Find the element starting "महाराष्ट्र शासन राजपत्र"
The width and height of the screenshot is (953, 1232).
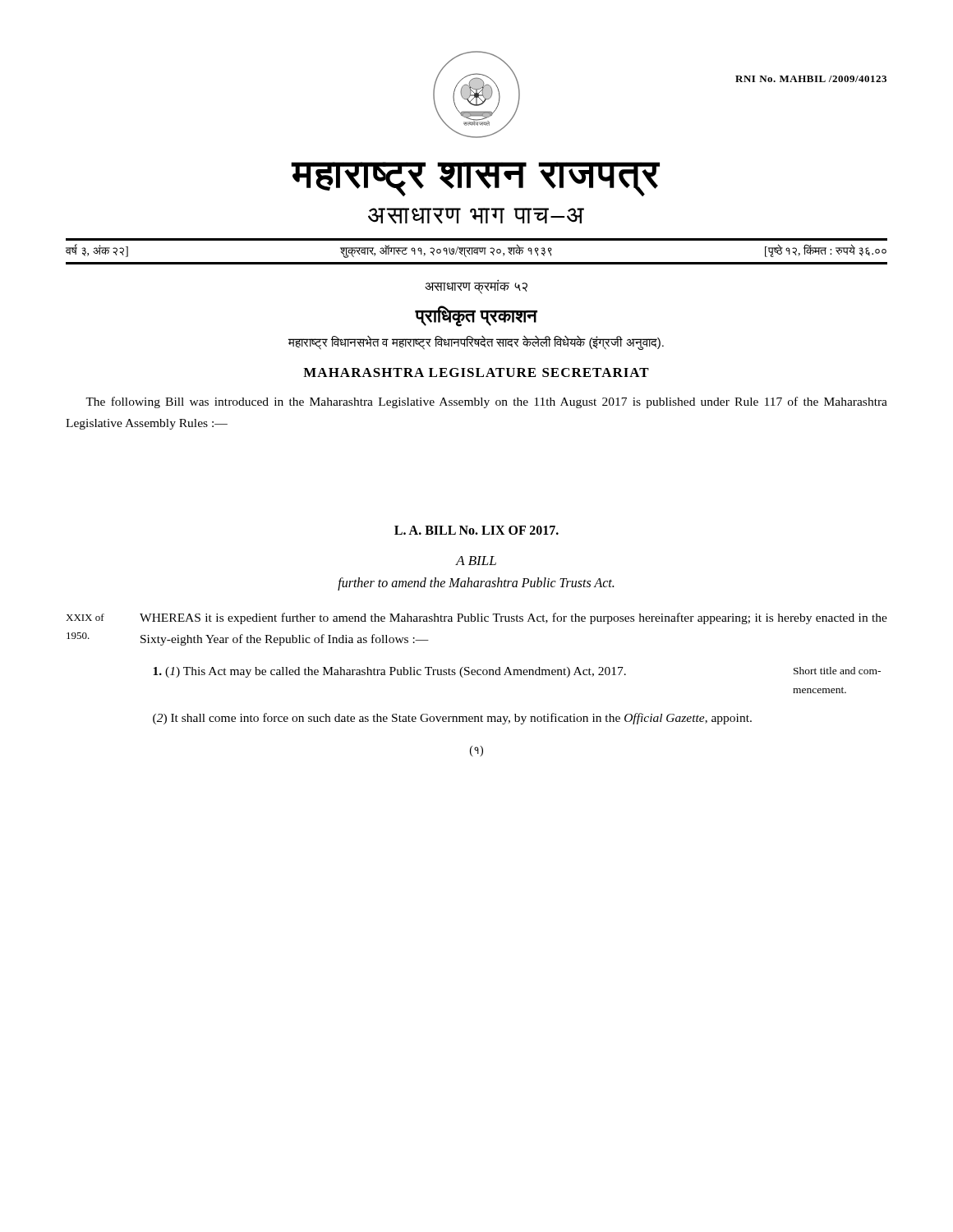point(476,174)
